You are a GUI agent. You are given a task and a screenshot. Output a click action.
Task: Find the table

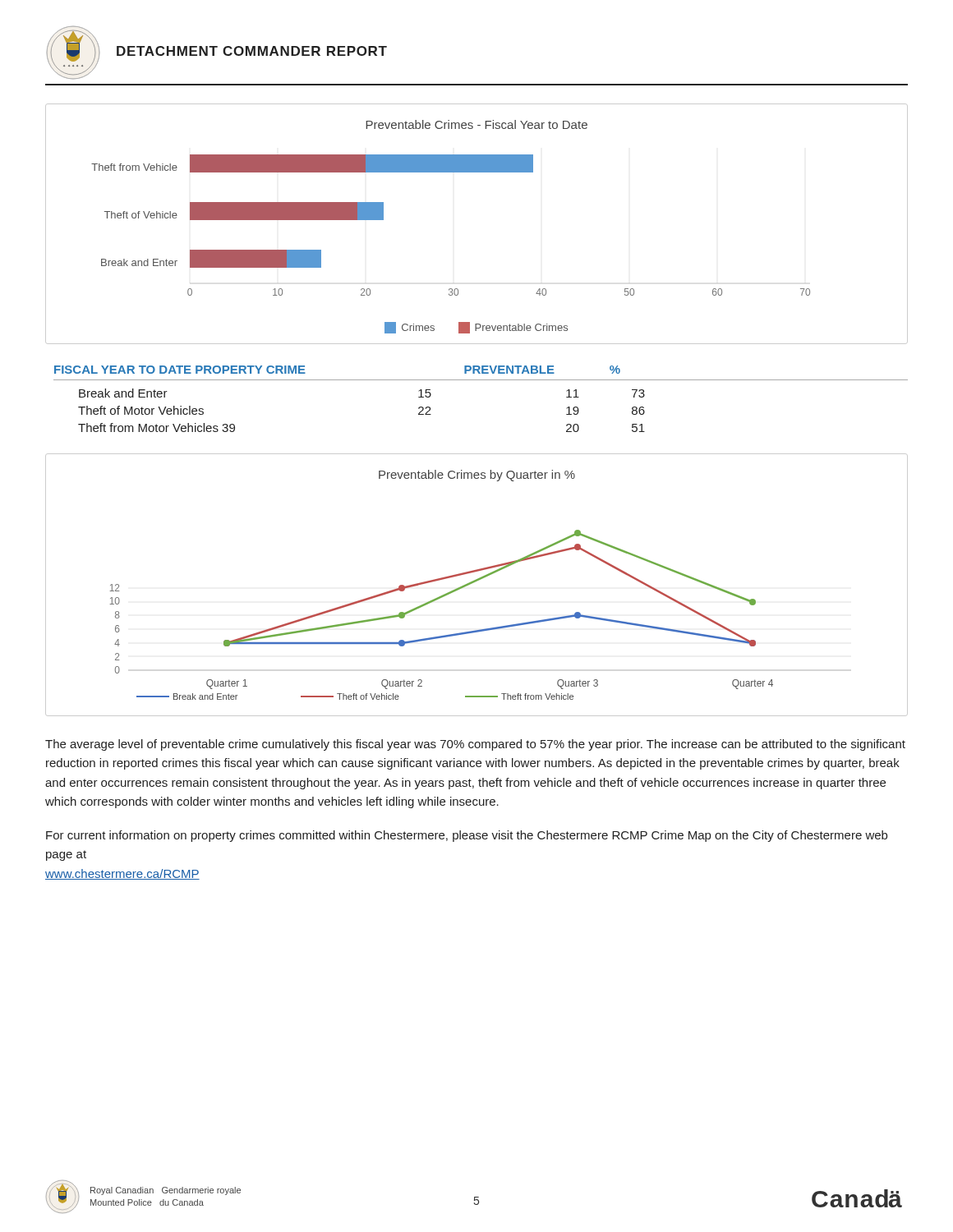pyautogui.click(x=476, y=399)
